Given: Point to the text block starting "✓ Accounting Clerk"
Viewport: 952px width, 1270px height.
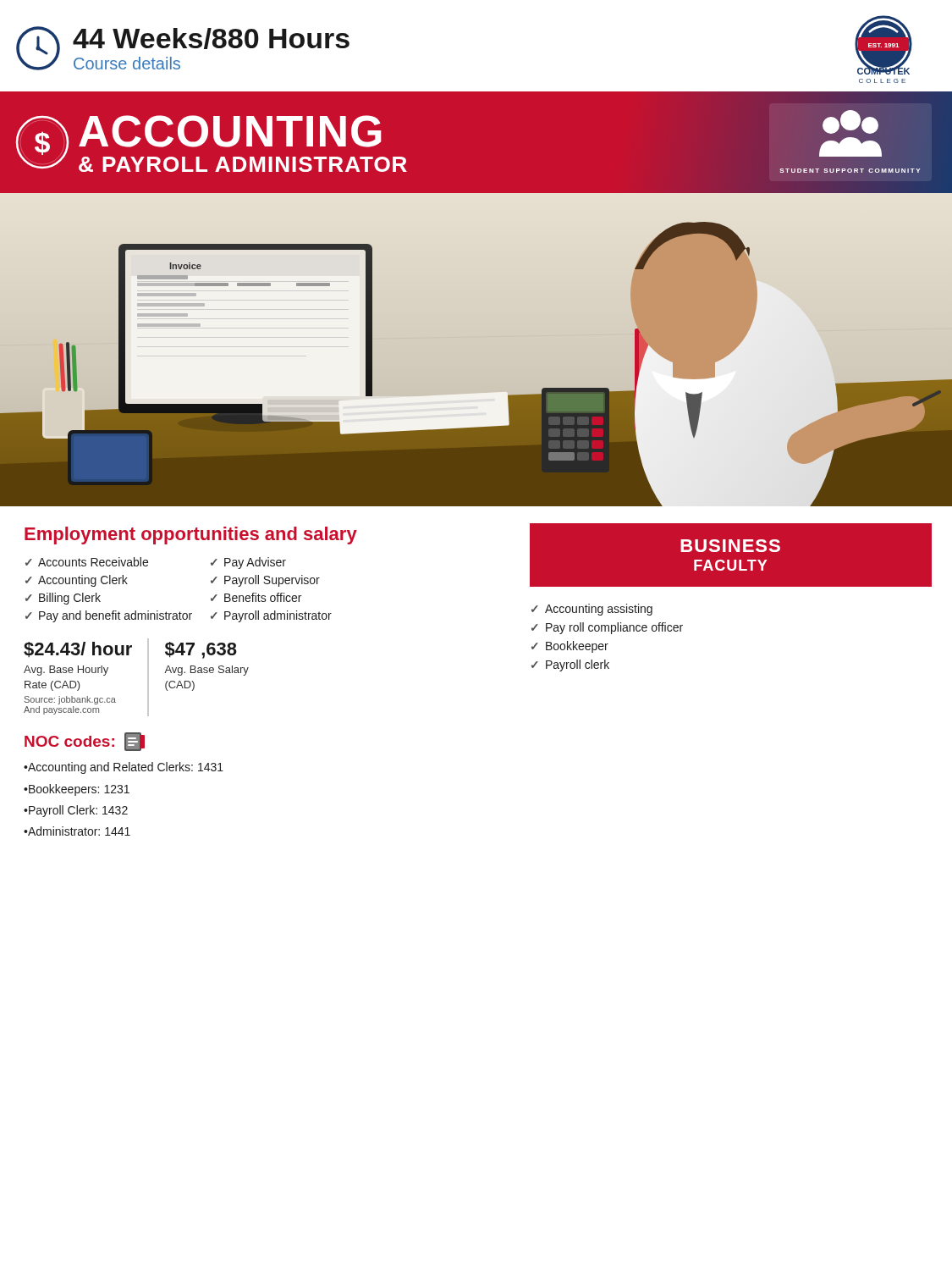Looking at the screenshot, I should (76, 580).
